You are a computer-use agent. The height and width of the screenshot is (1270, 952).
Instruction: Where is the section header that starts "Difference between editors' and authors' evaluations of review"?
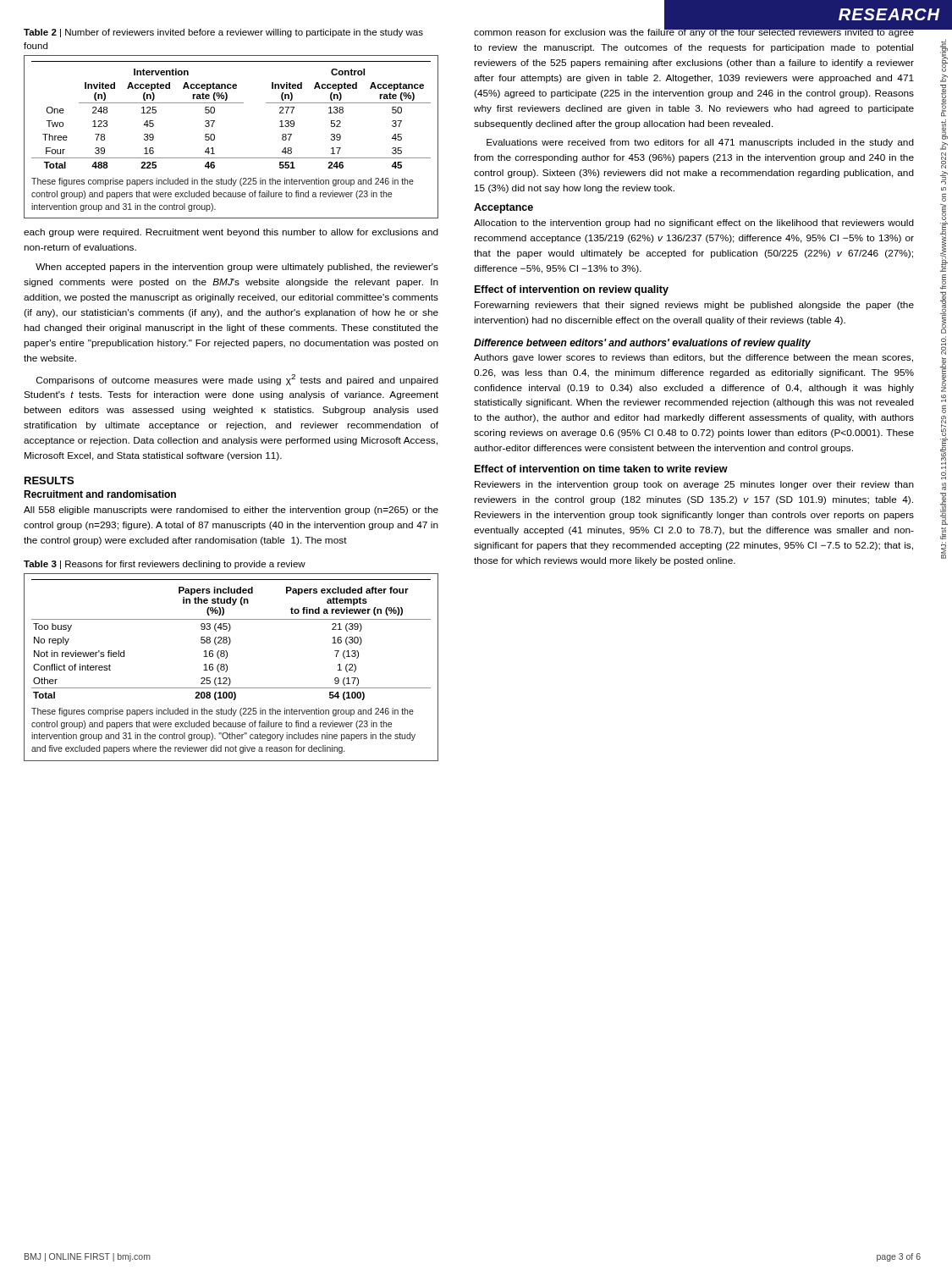(642, 343)
